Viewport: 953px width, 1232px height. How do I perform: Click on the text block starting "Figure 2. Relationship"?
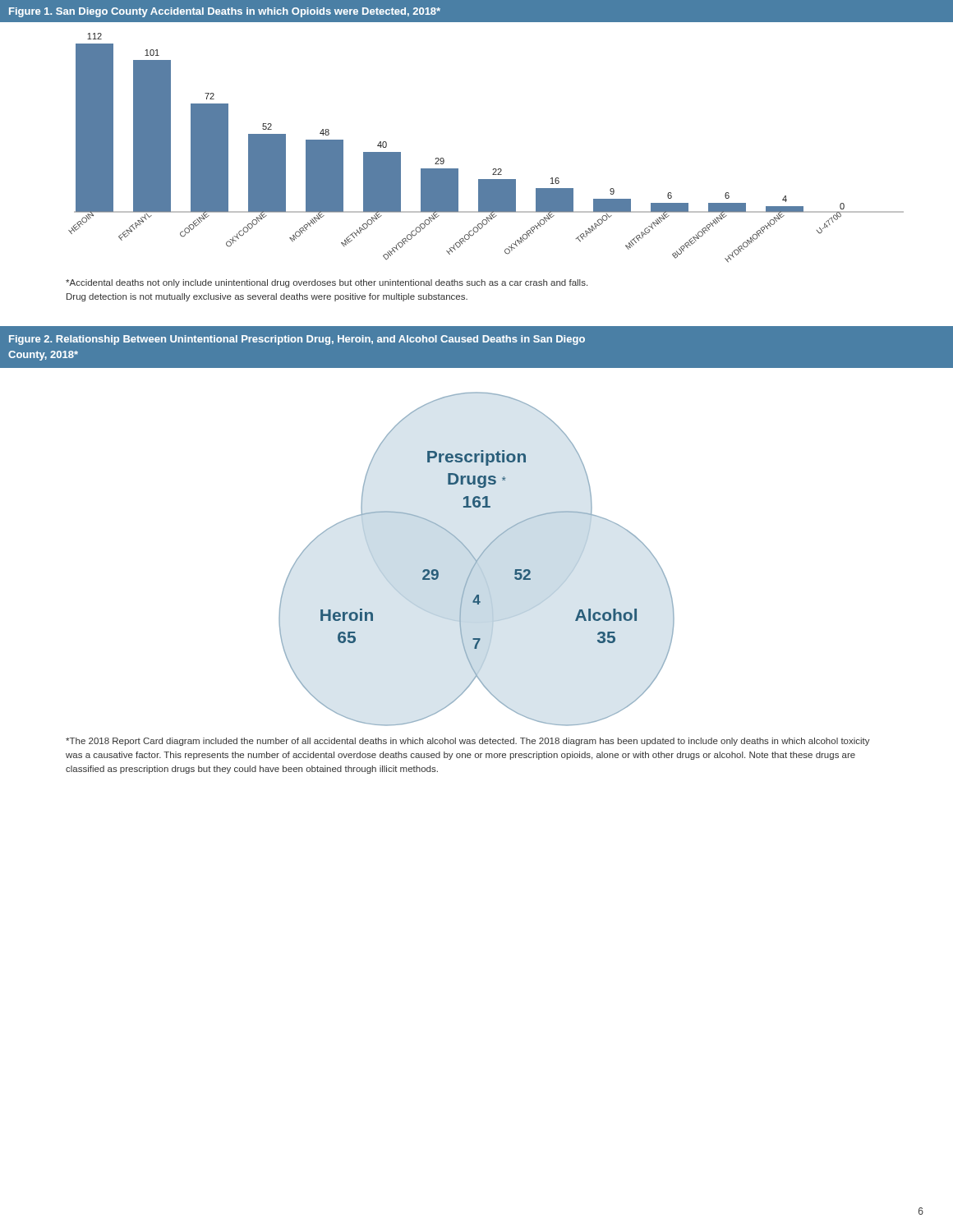tap(297, 346)
